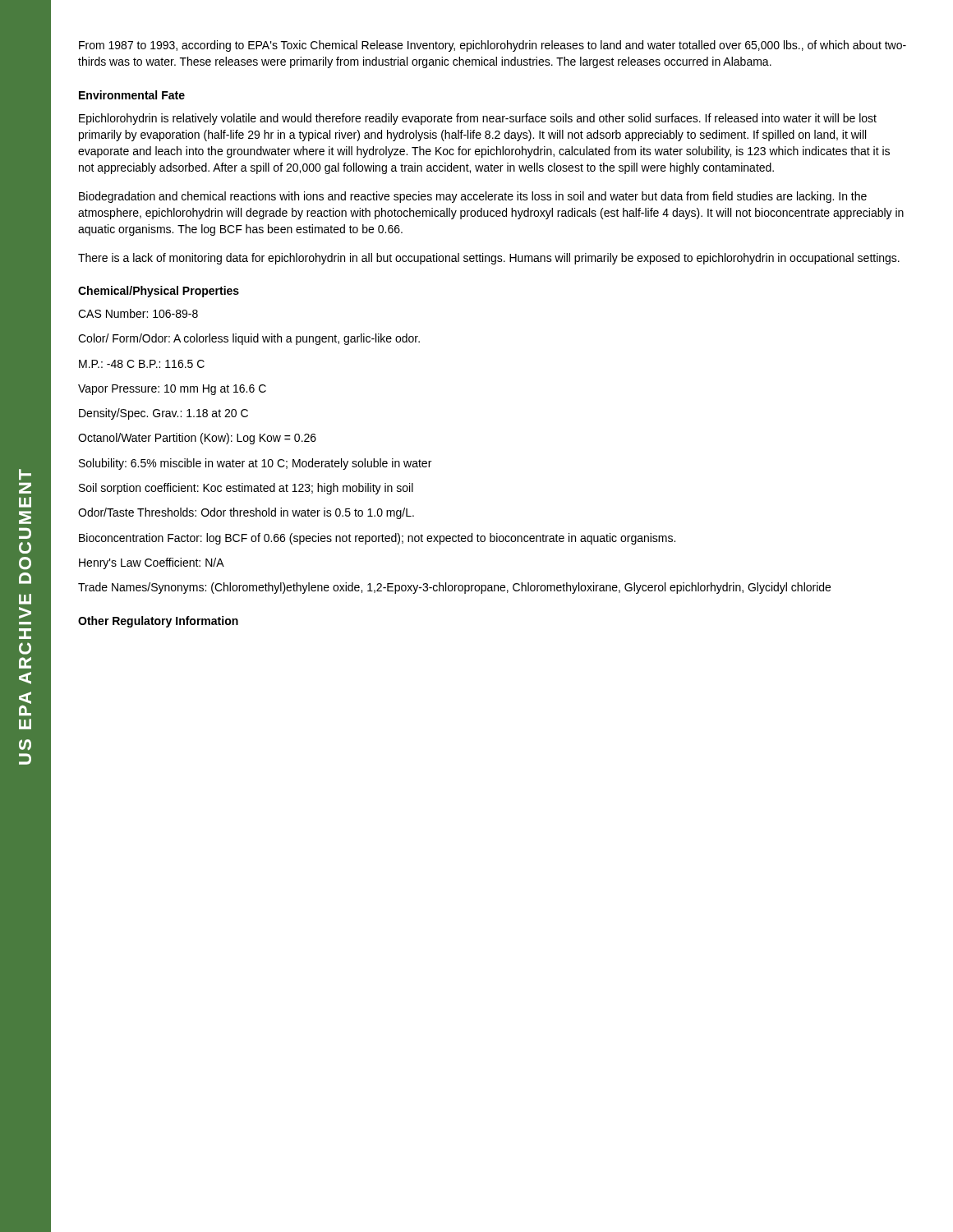Where is the passage that starts "There is a lack of monitoring"?
The image size is (953, 1232).
pos(489,258)
